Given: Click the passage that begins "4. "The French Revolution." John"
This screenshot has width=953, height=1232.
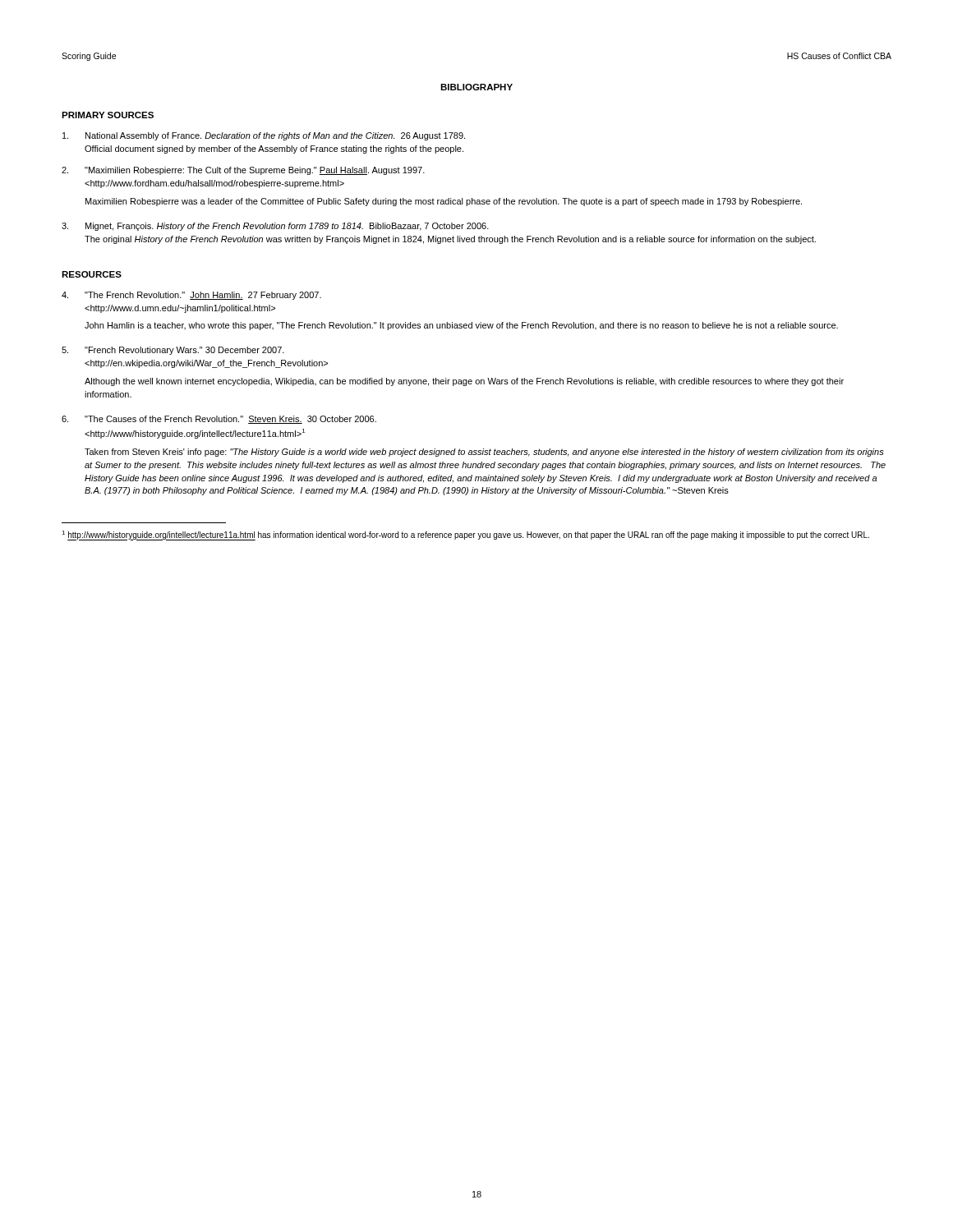Looking at the screenshot, I should (x=191, y=296).
